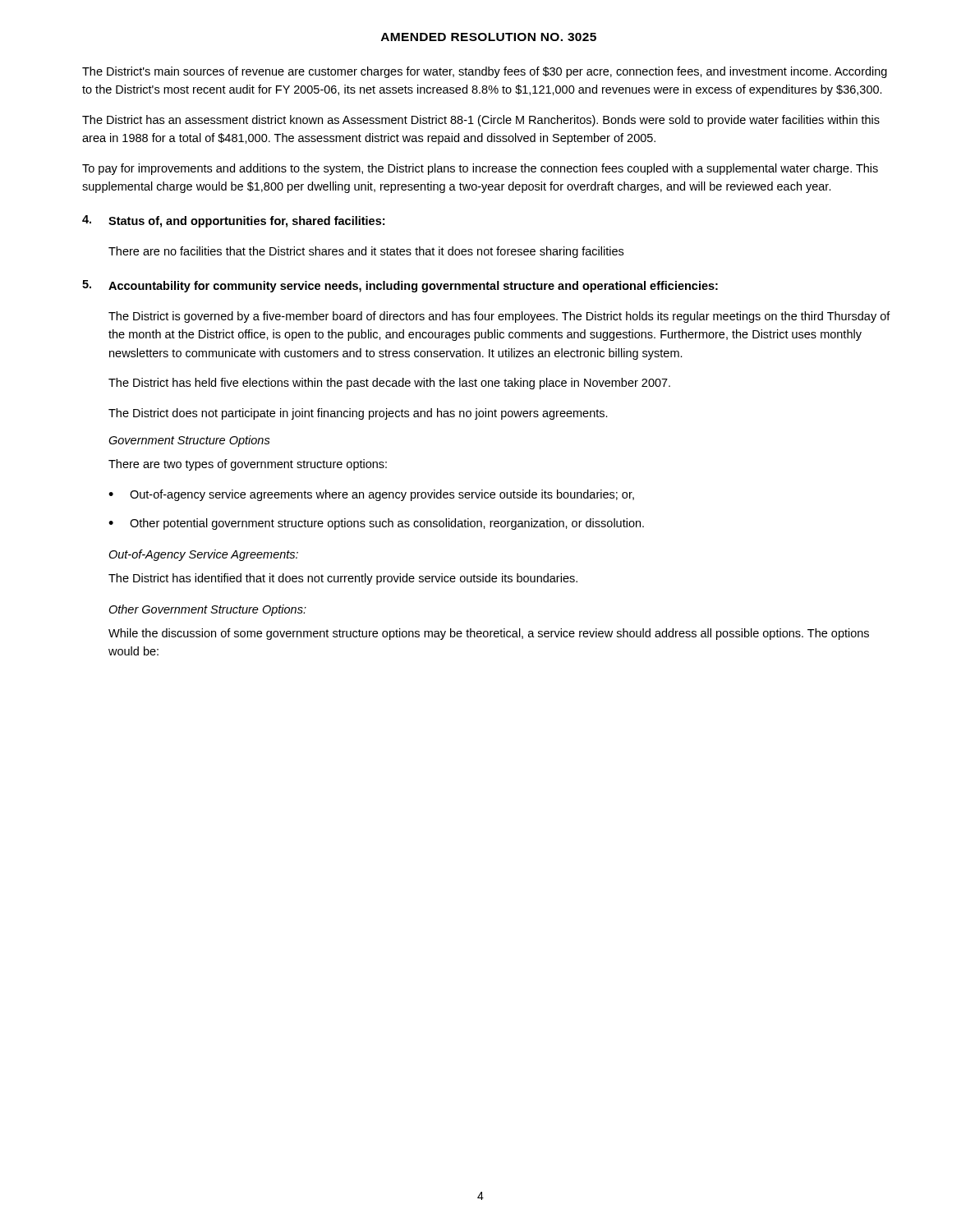Click on the text block with the text "The District has identified that it"

click(x=343, y=579)
